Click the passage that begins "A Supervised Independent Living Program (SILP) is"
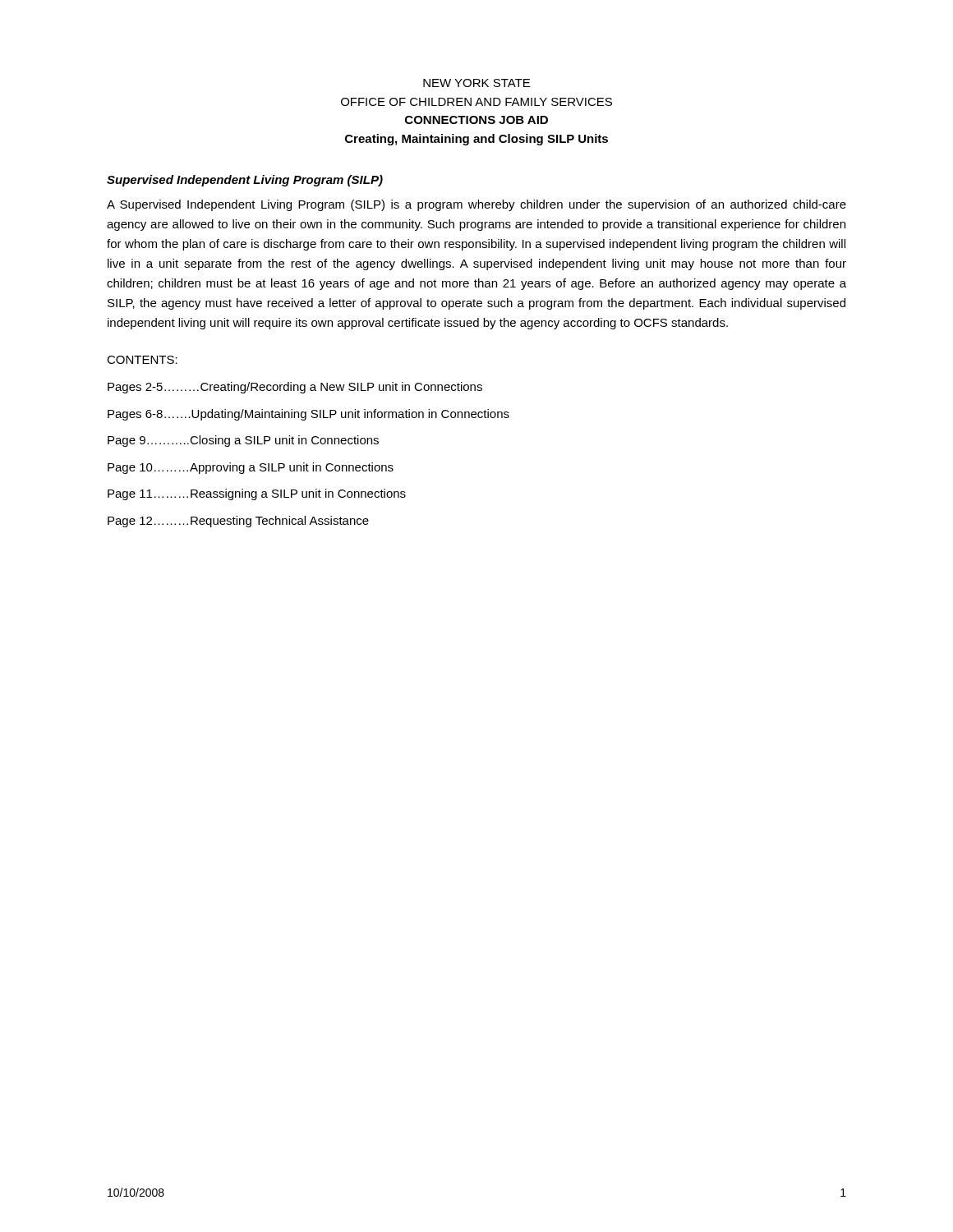Viewport: 953px width, 1232px height. point(476,263)
